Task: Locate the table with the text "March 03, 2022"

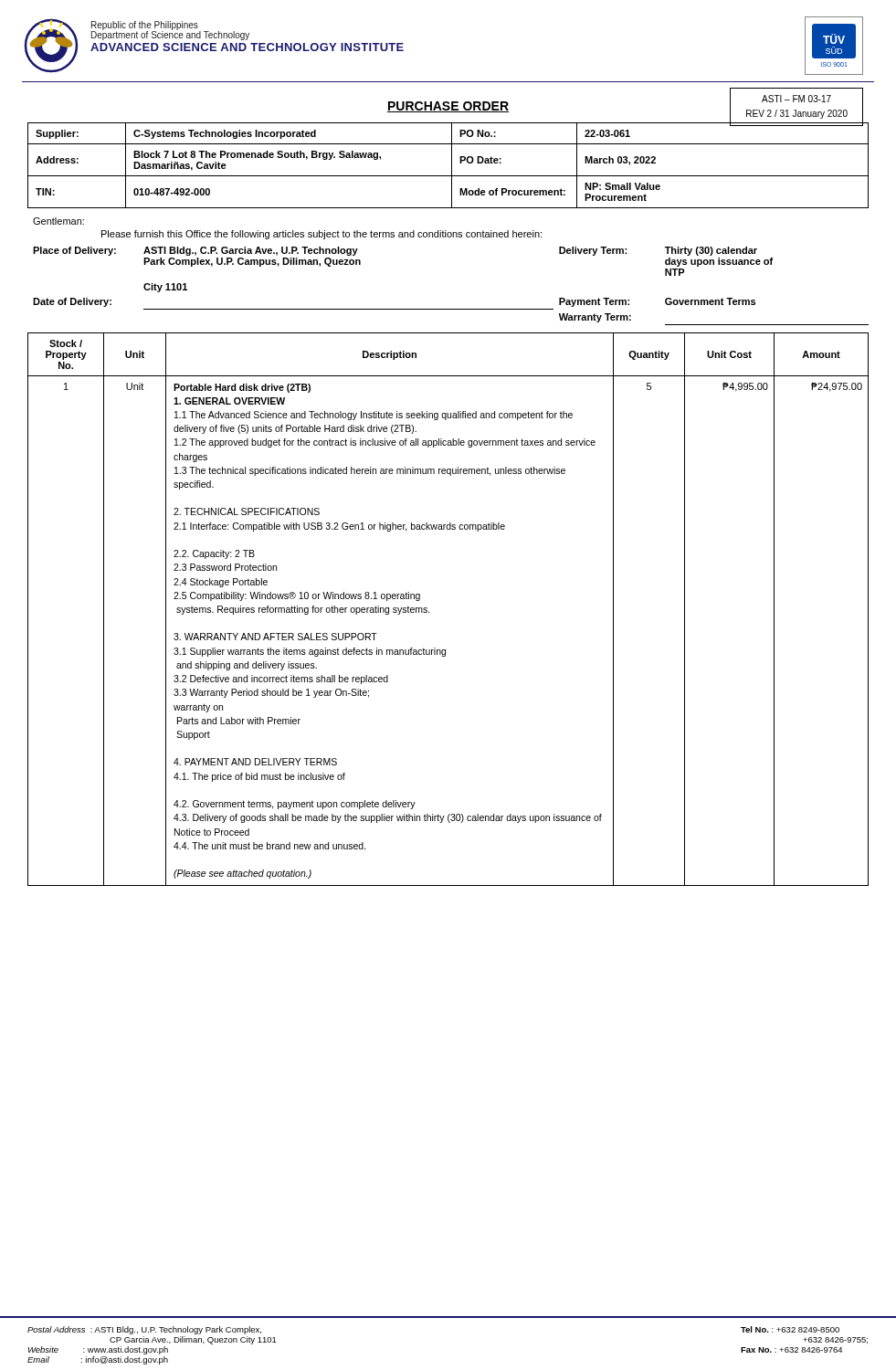Action: click(x=448, y=165)
